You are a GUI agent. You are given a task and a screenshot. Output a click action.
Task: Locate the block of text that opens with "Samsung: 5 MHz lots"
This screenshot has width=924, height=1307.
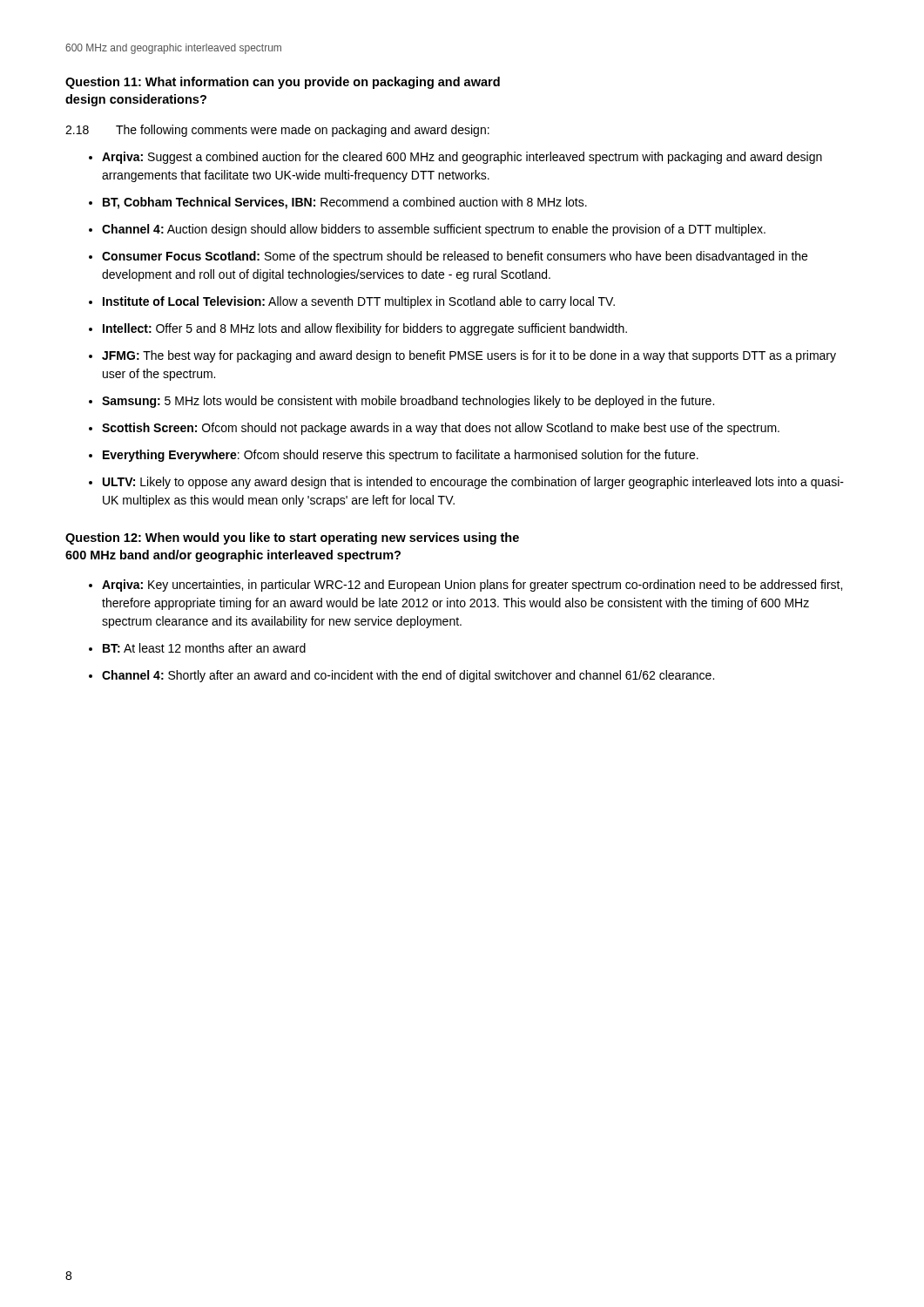point(409,400)
